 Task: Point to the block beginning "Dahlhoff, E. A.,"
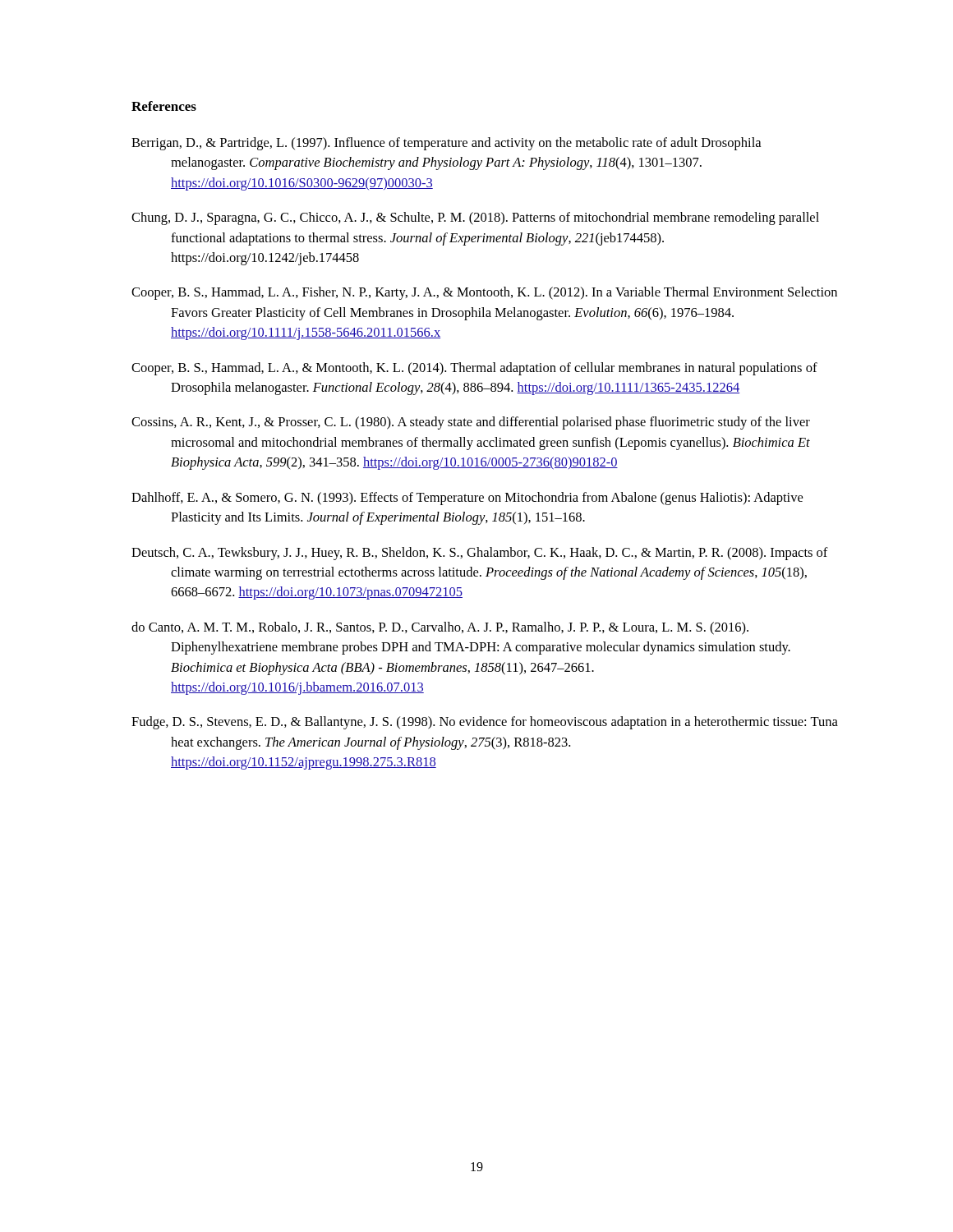pos(467,507)
